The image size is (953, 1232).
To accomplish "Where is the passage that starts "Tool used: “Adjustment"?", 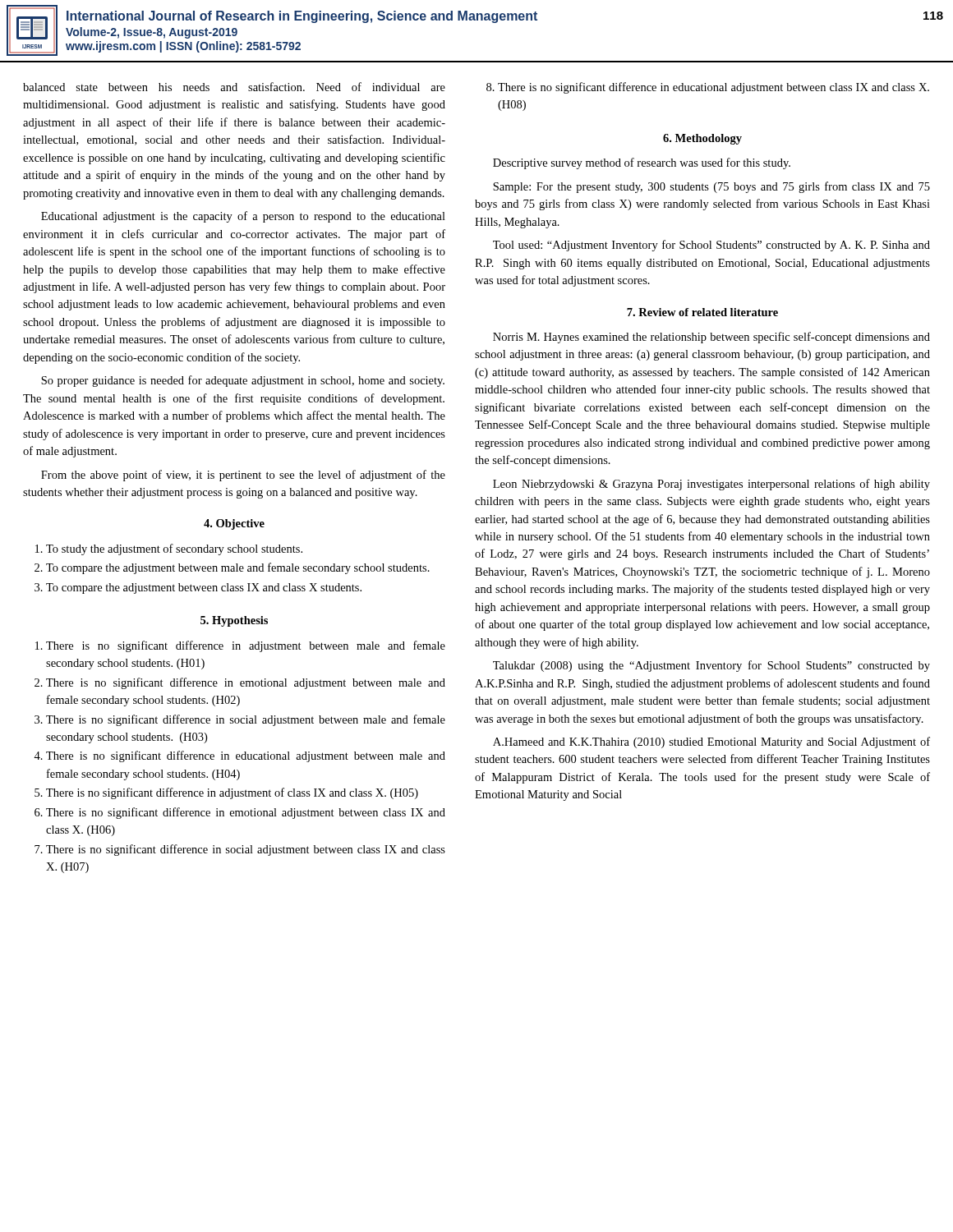I will pos(702,263).
